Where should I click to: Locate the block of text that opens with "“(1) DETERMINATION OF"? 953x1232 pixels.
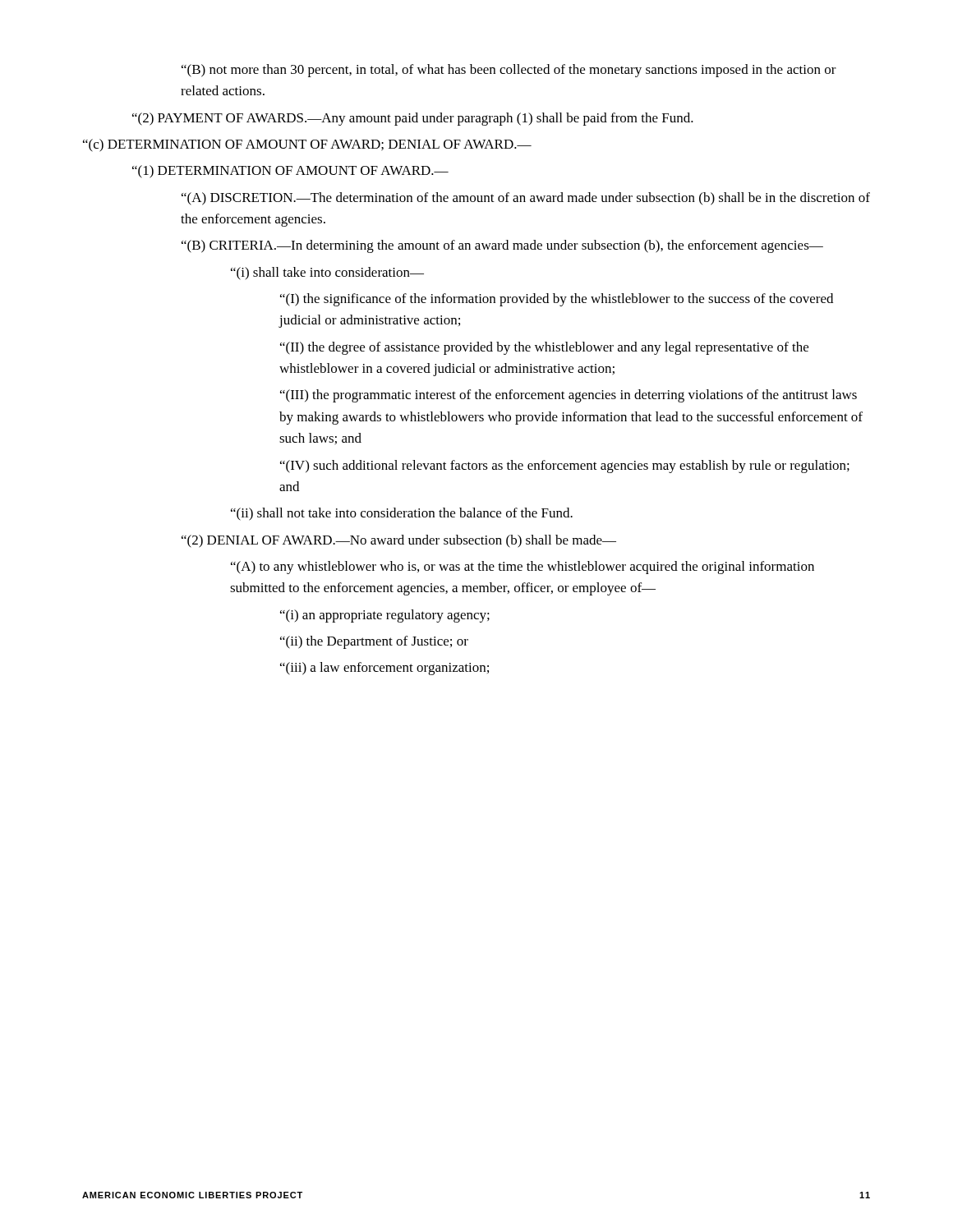(x=290, y=172)
